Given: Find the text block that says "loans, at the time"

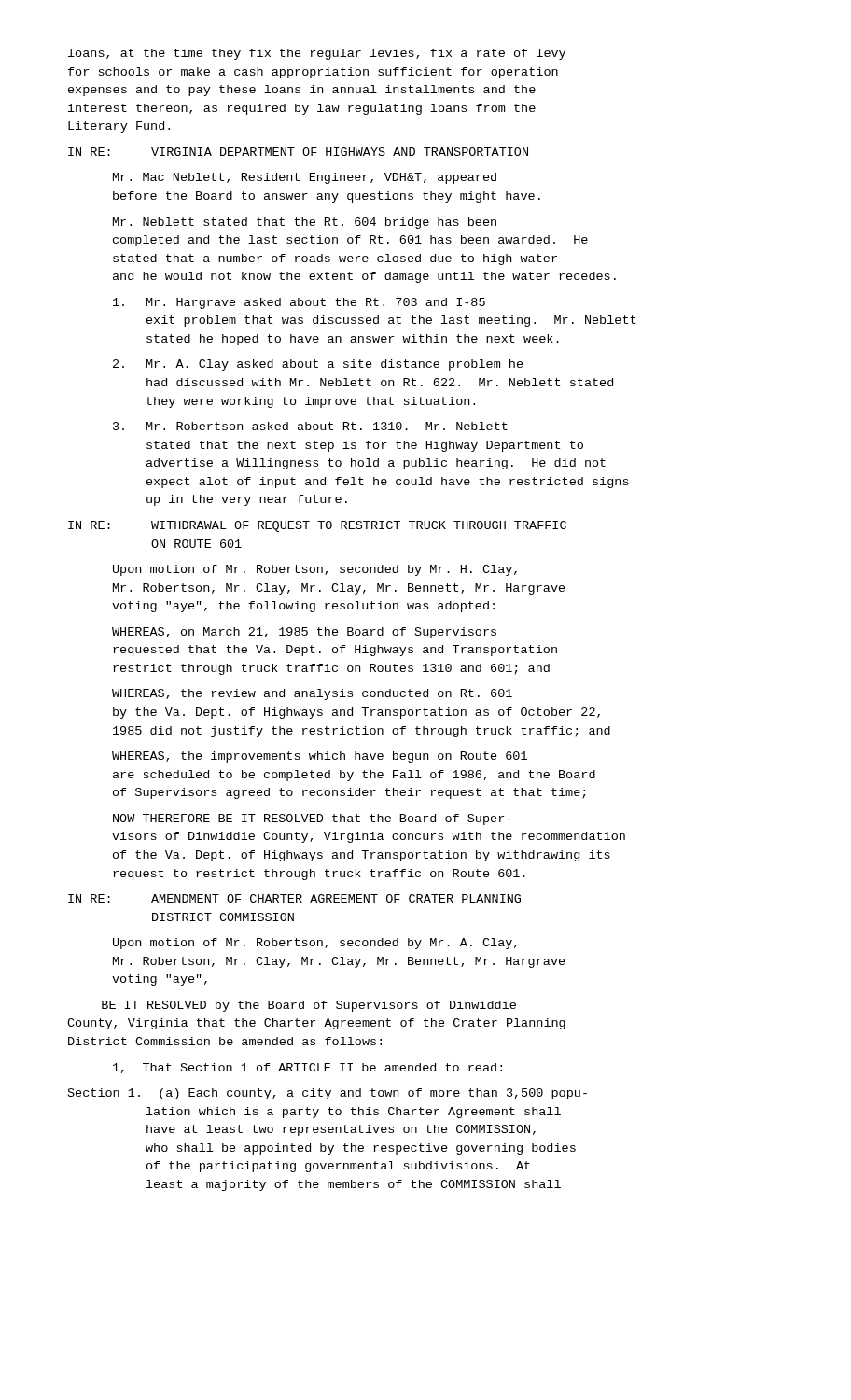Looking at the screenshot, I should click(426, 90).
